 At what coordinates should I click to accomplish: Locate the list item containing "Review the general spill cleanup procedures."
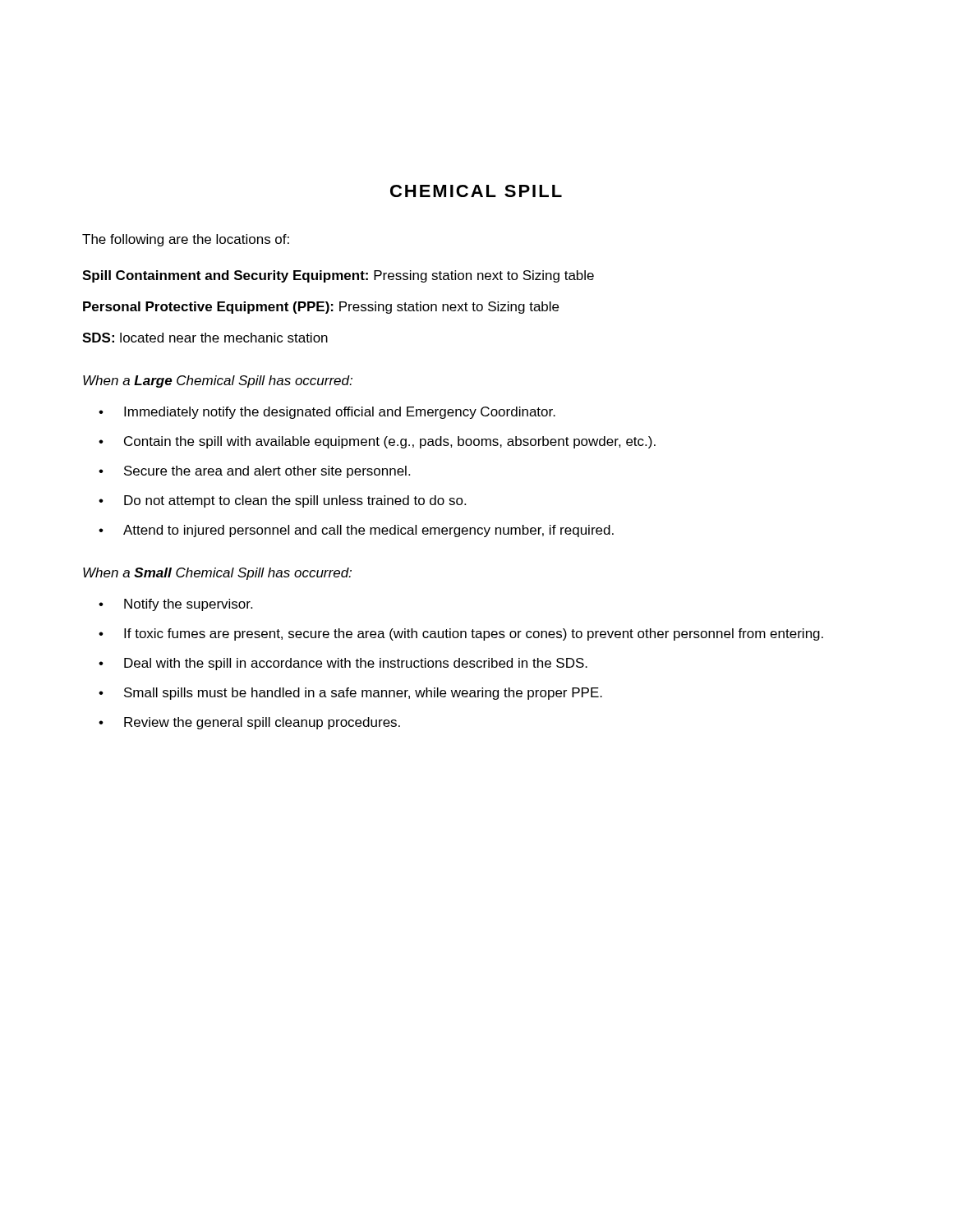262,722
